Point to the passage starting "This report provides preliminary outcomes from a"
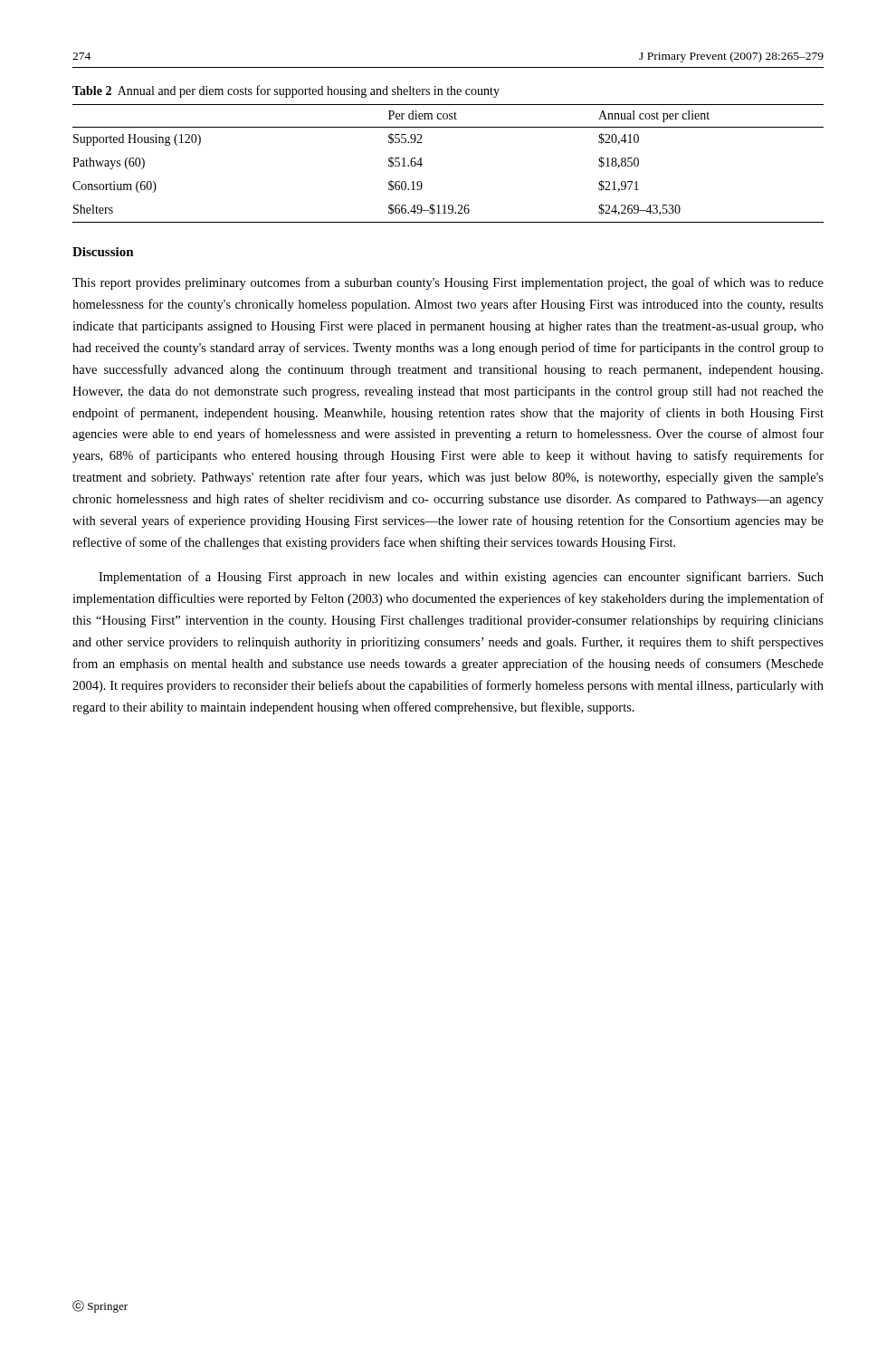896x1358 pixels. click(x=448, y=413)
